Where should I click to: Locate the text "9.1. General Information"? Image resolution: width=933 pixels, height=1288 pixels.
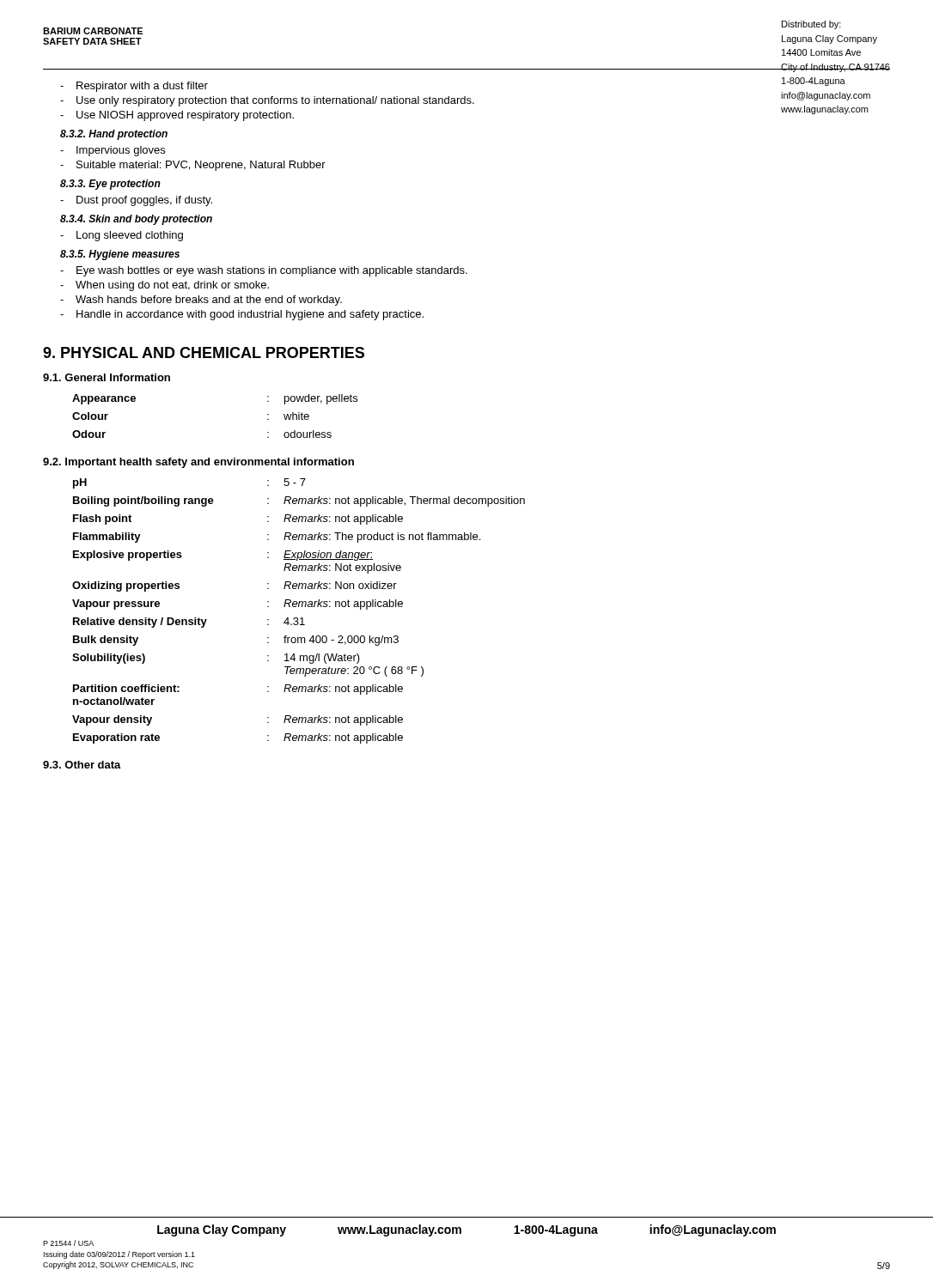(x=107, y=377)
